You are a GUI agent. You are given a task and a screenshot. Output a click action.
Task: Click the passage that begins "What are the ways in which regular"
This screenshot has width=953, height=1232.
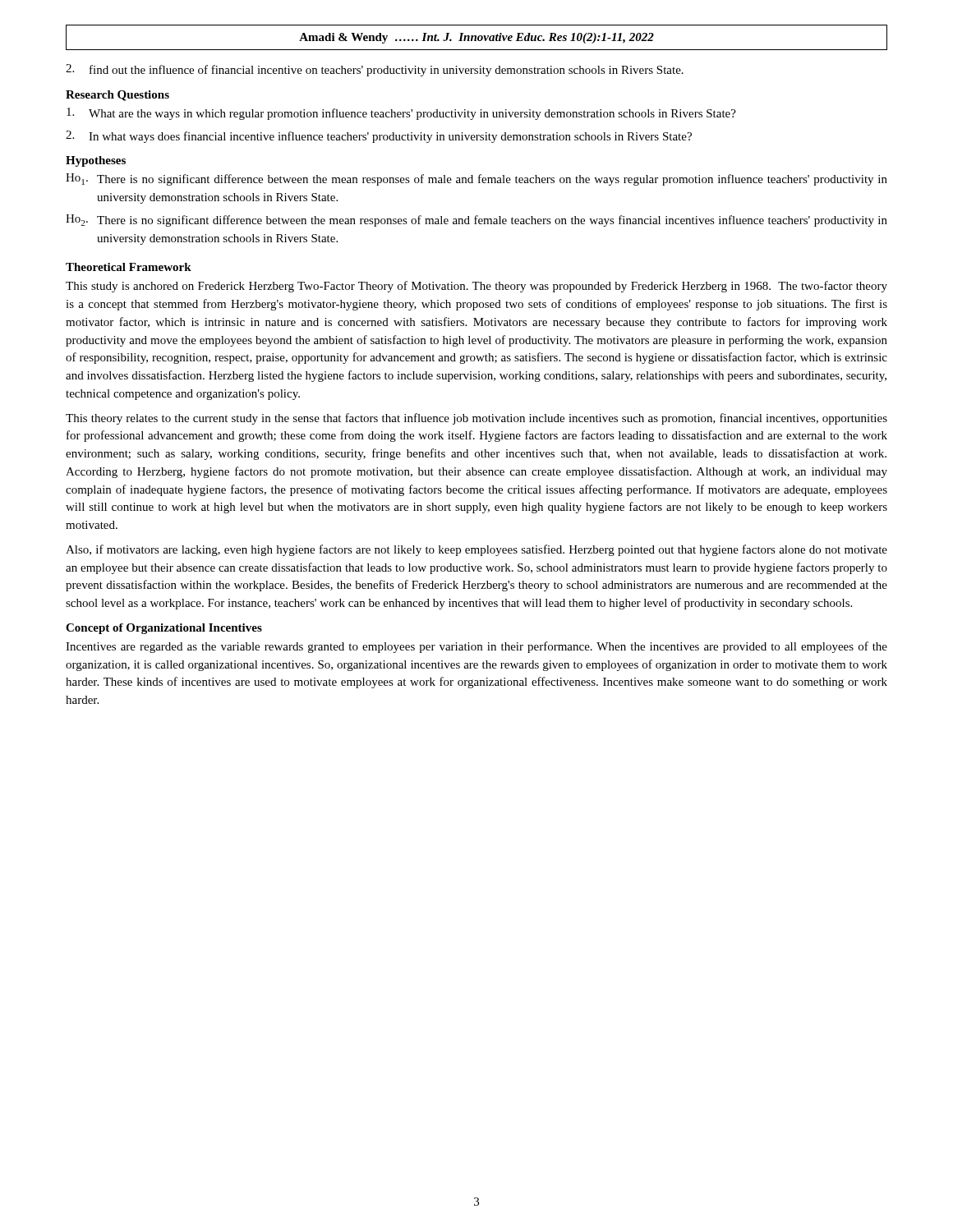coord(476,114)
